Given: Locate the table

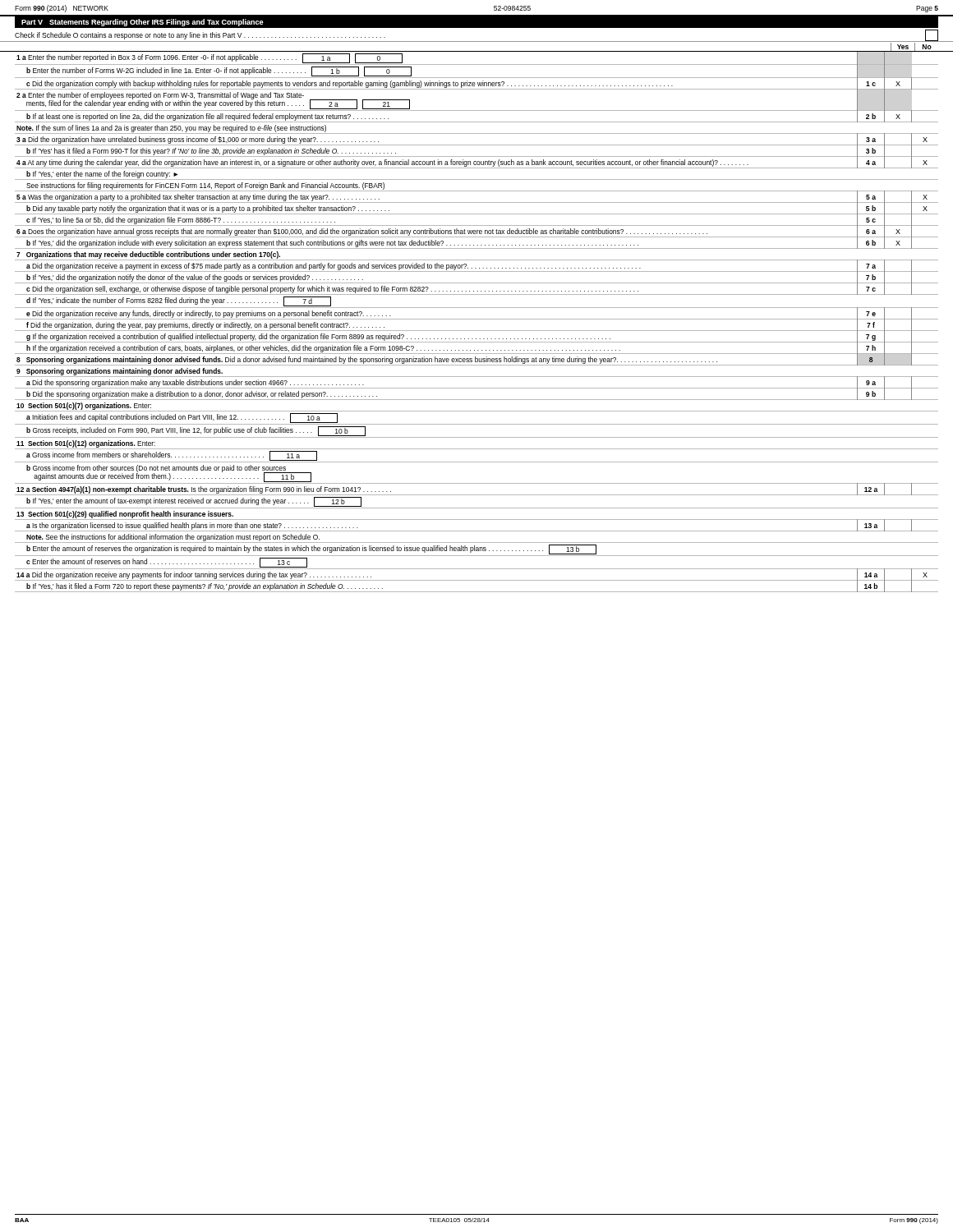Looking at the screenshot, I should (x=476, y=322).
